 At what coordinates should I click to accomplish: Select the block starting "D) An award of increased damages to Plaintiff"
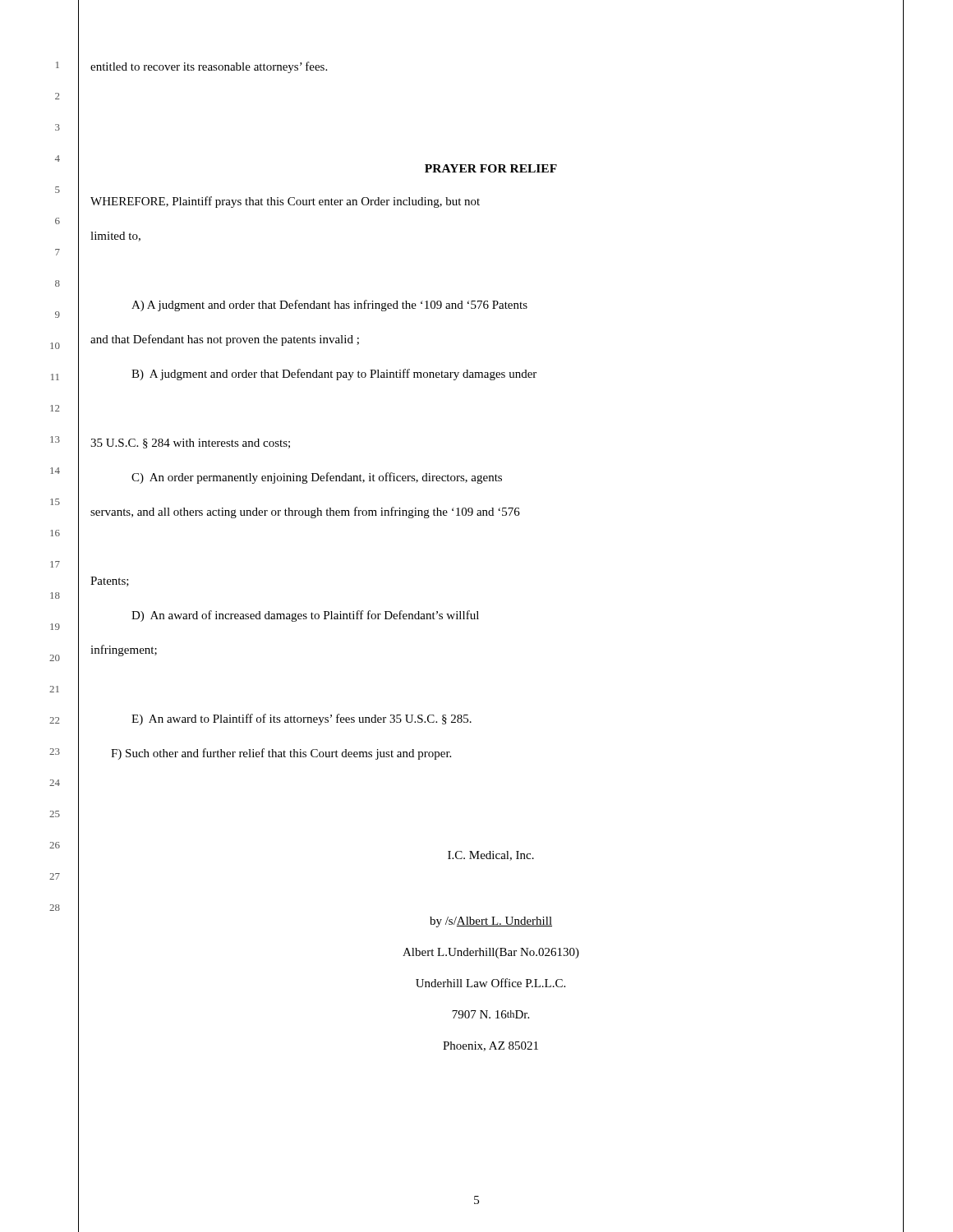click(305, 615)
